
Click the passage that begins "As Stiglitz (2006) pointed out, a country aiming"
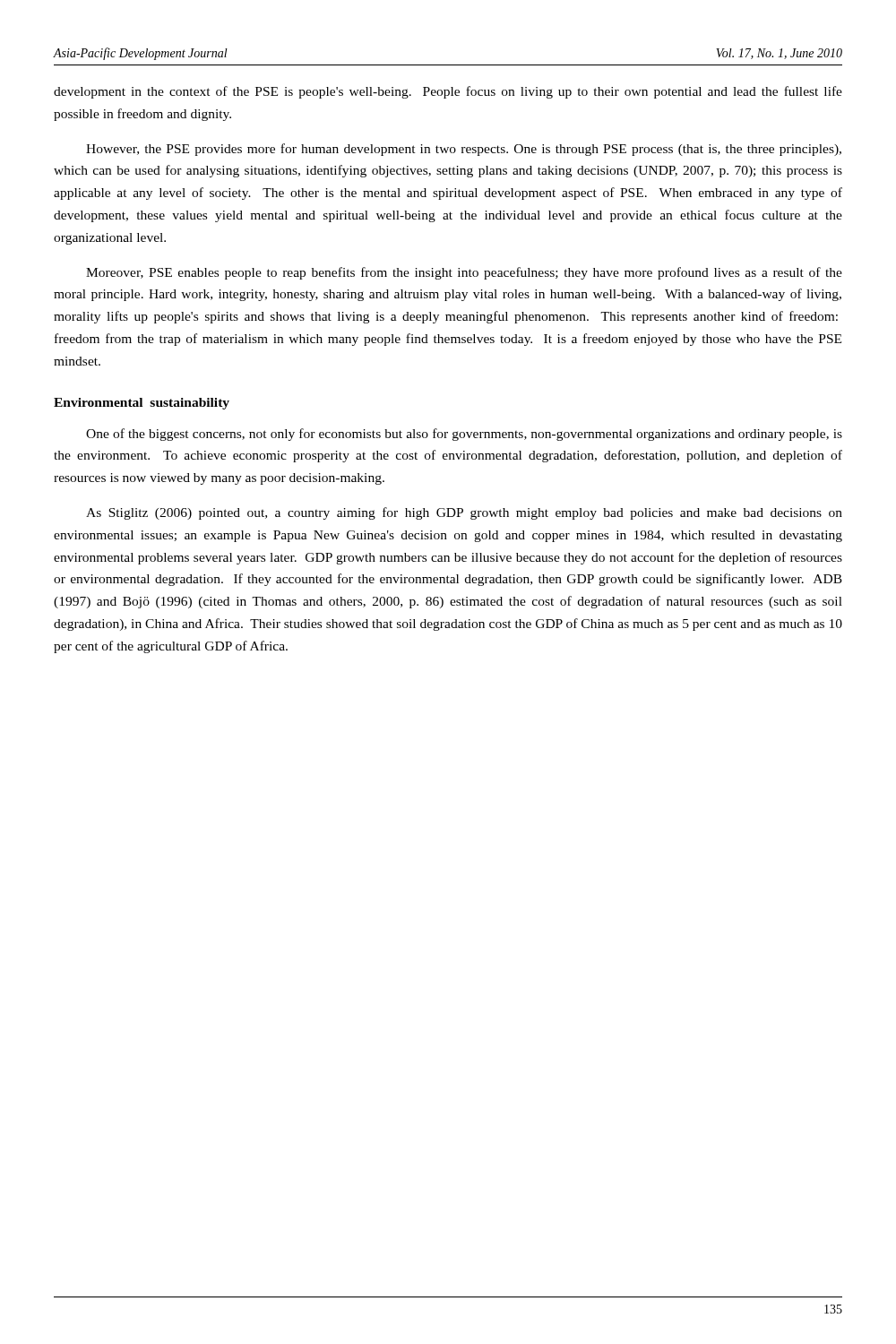(x=448, y=579)
